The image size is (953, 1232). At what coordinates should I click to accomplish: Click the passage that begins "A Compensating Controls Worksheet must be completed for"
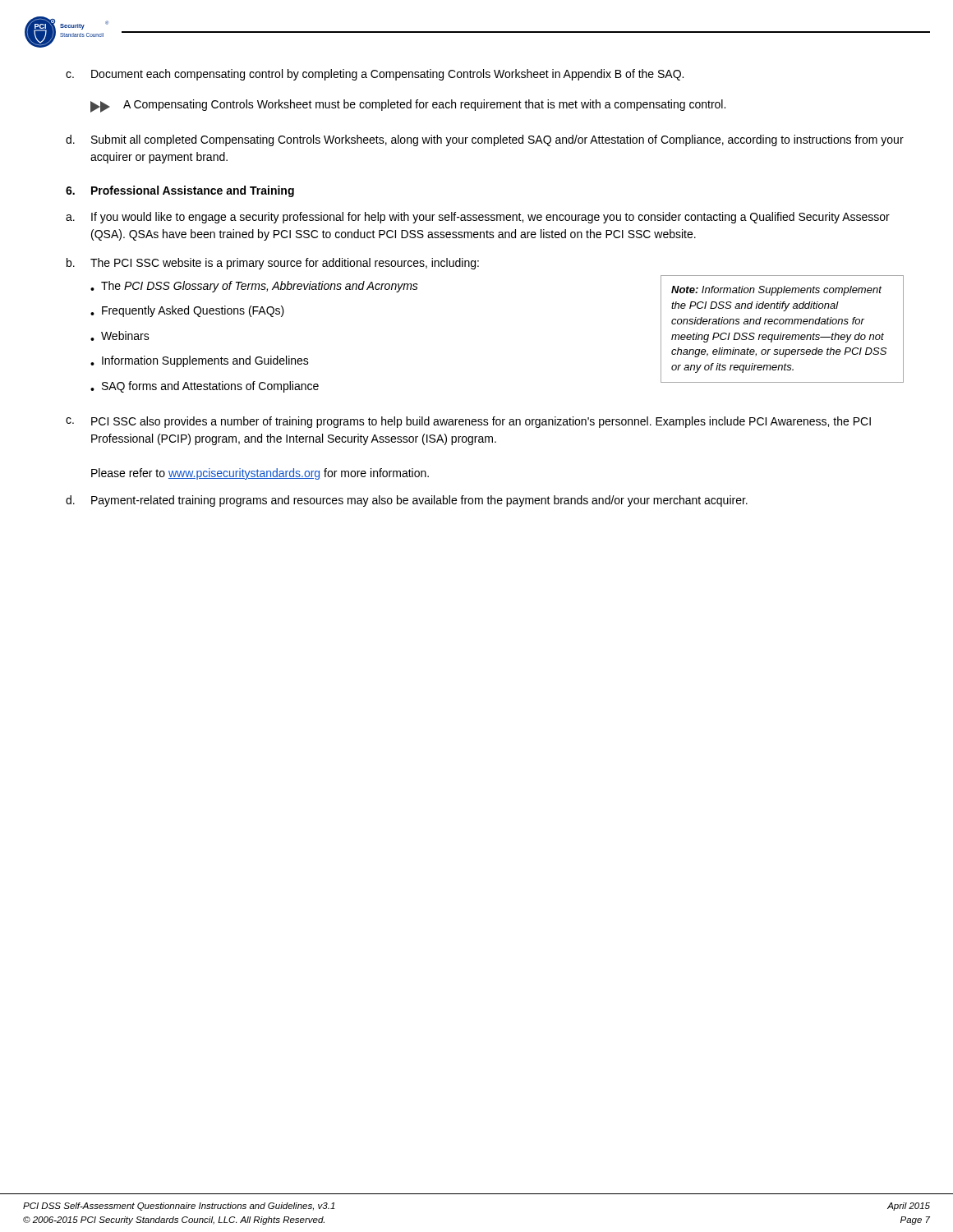[408, 107]
